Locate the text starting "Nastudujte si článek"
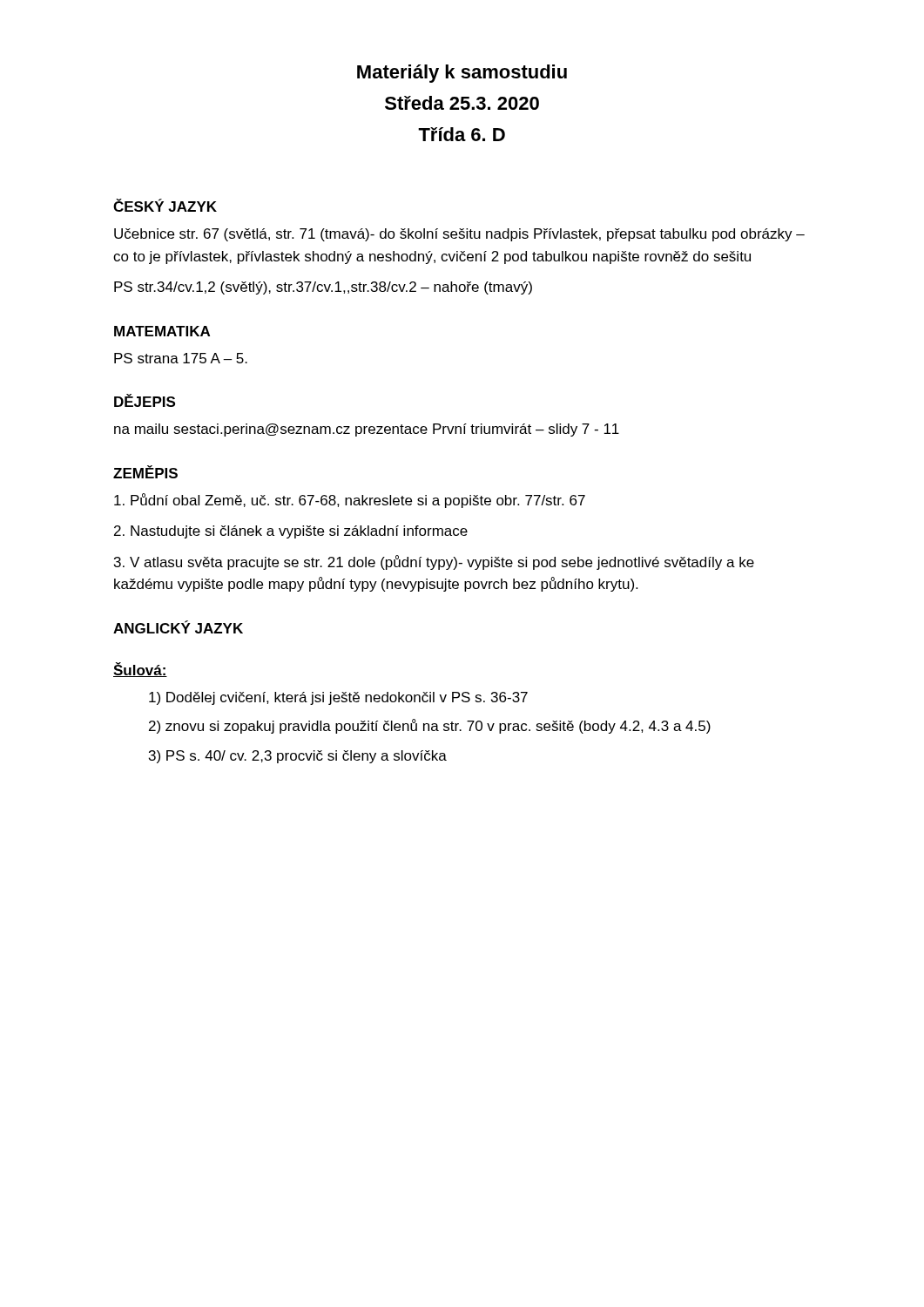 coord(291,531)
